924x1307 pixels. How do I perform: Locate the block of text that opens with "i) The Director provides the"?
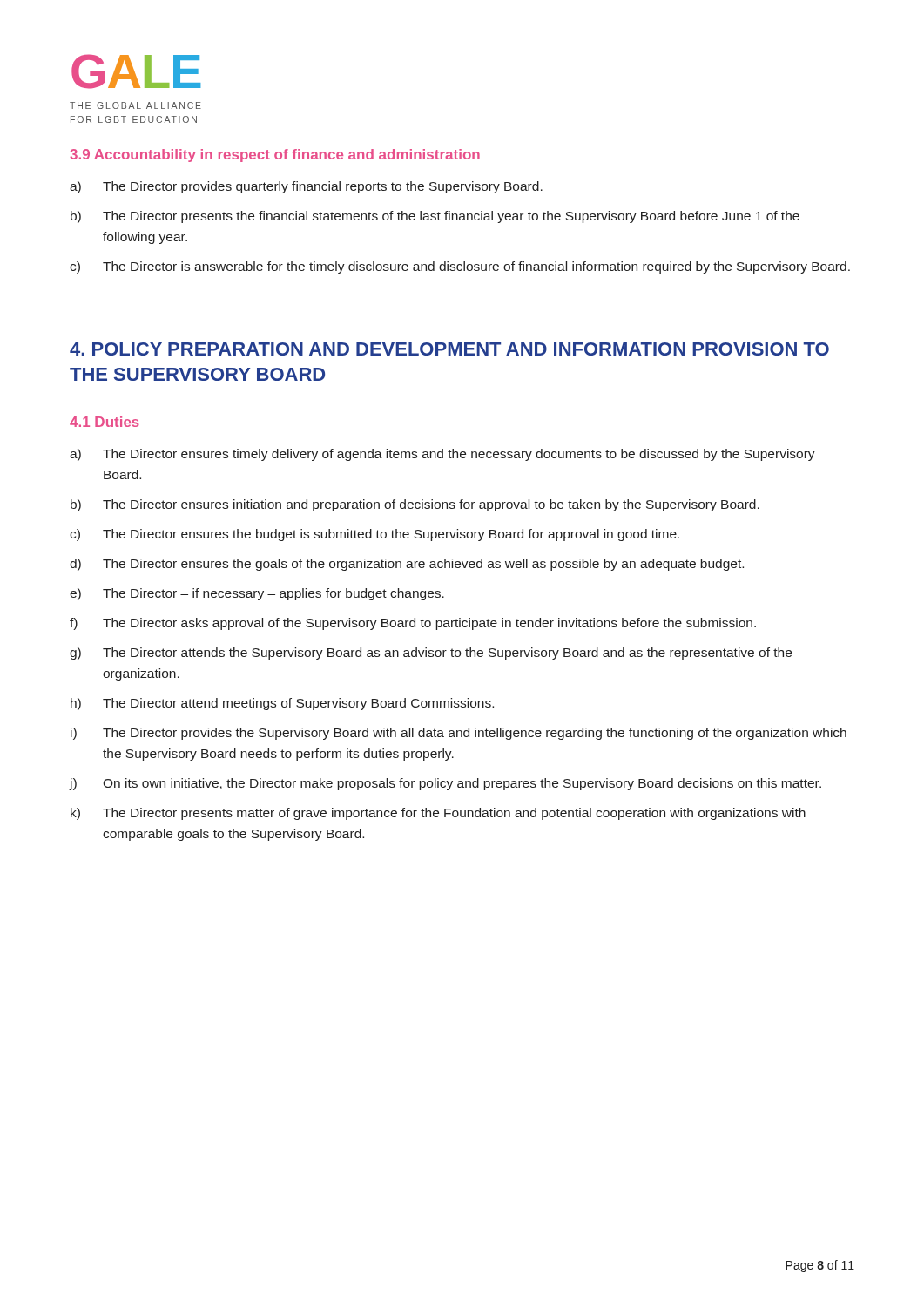462,743
